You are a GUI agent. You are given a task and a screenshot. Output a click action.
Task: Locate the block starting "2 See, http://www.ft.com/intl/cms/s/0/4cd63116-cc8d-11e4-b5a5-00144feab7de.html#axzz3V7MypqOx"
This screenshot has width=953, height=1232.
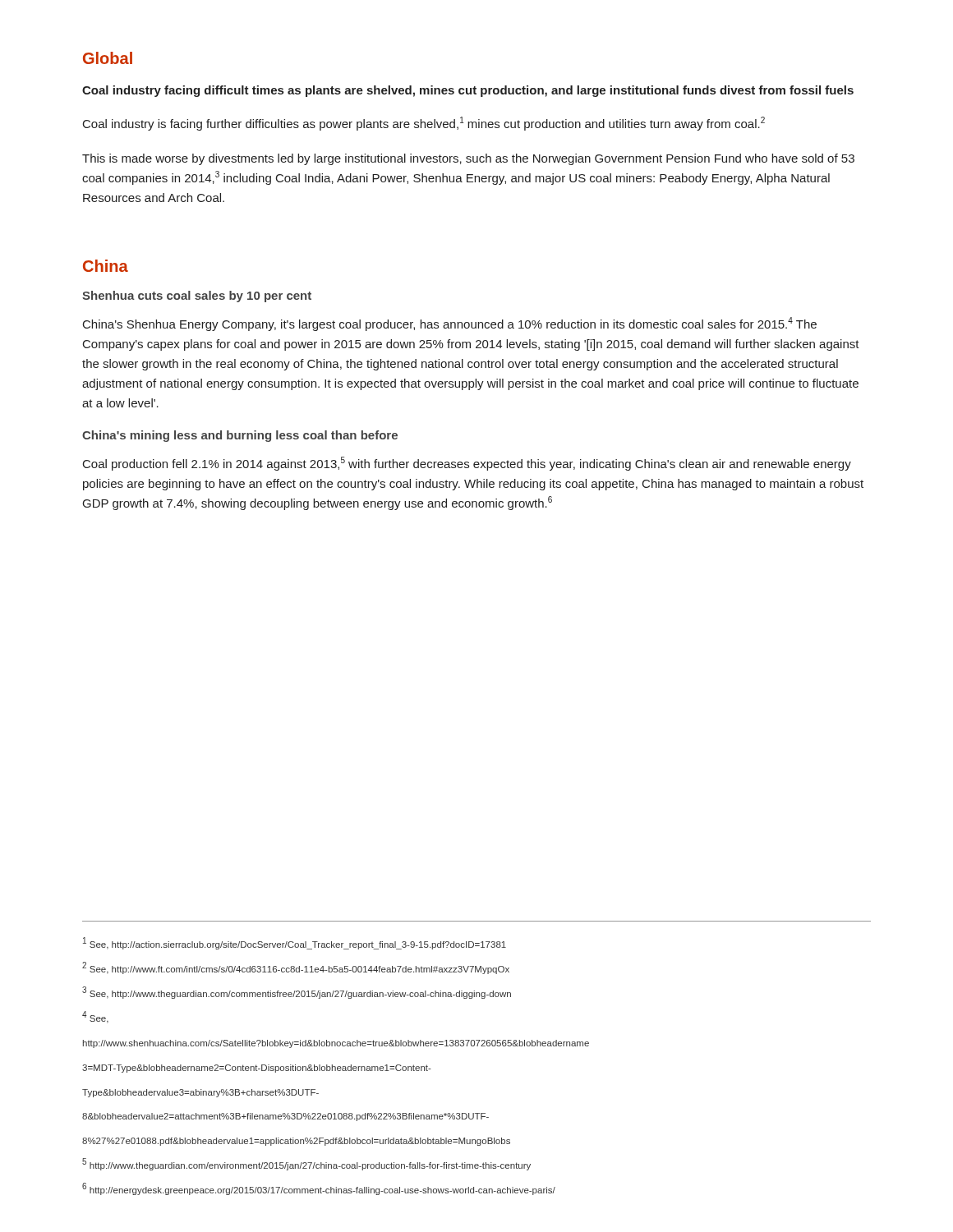[476, 969]
